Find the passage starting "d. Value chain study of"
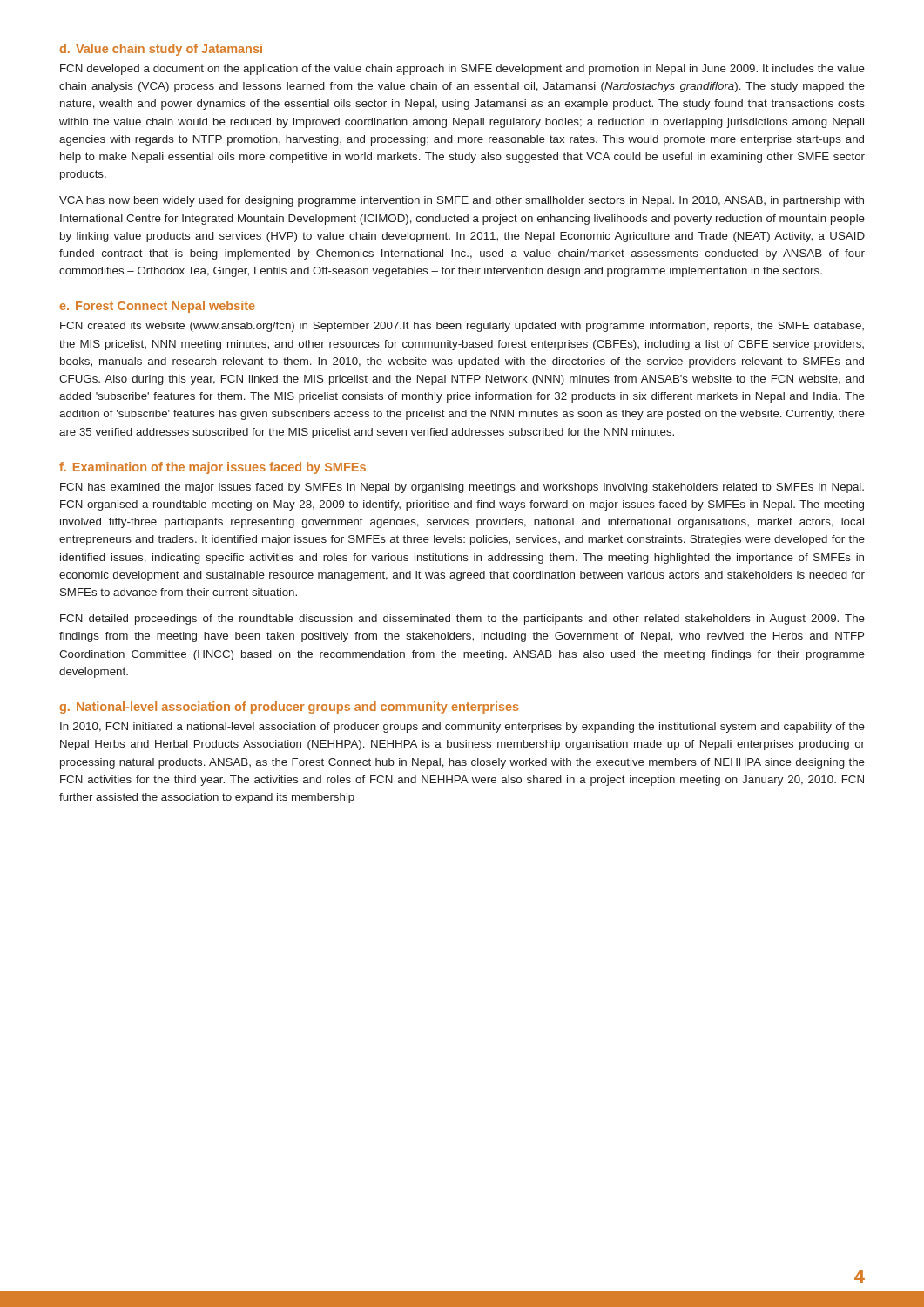This screenshot has height=1307, width=924. [161, 49]
